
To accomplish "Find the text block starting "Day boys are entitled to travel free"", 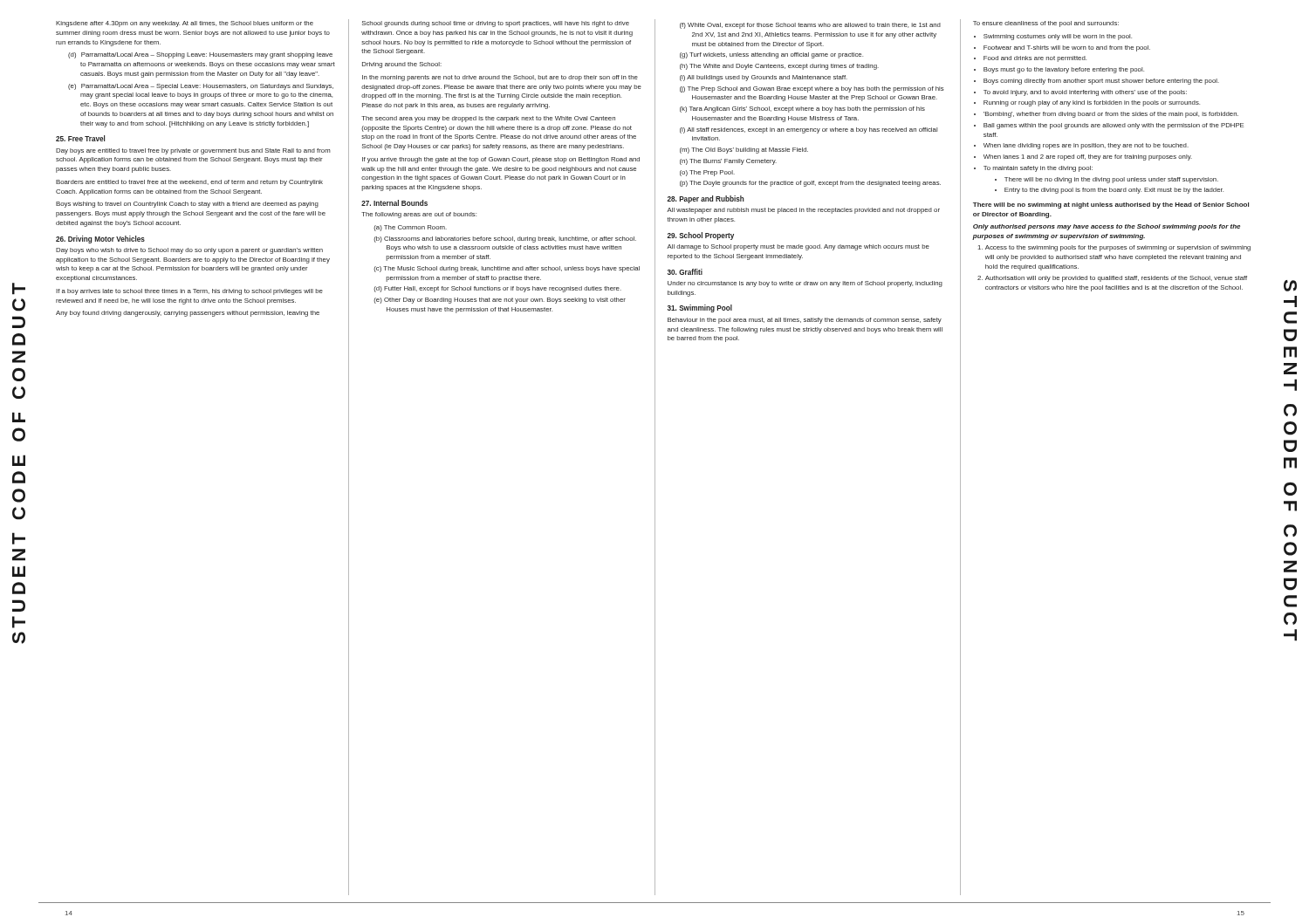I will tap(196, 187).
